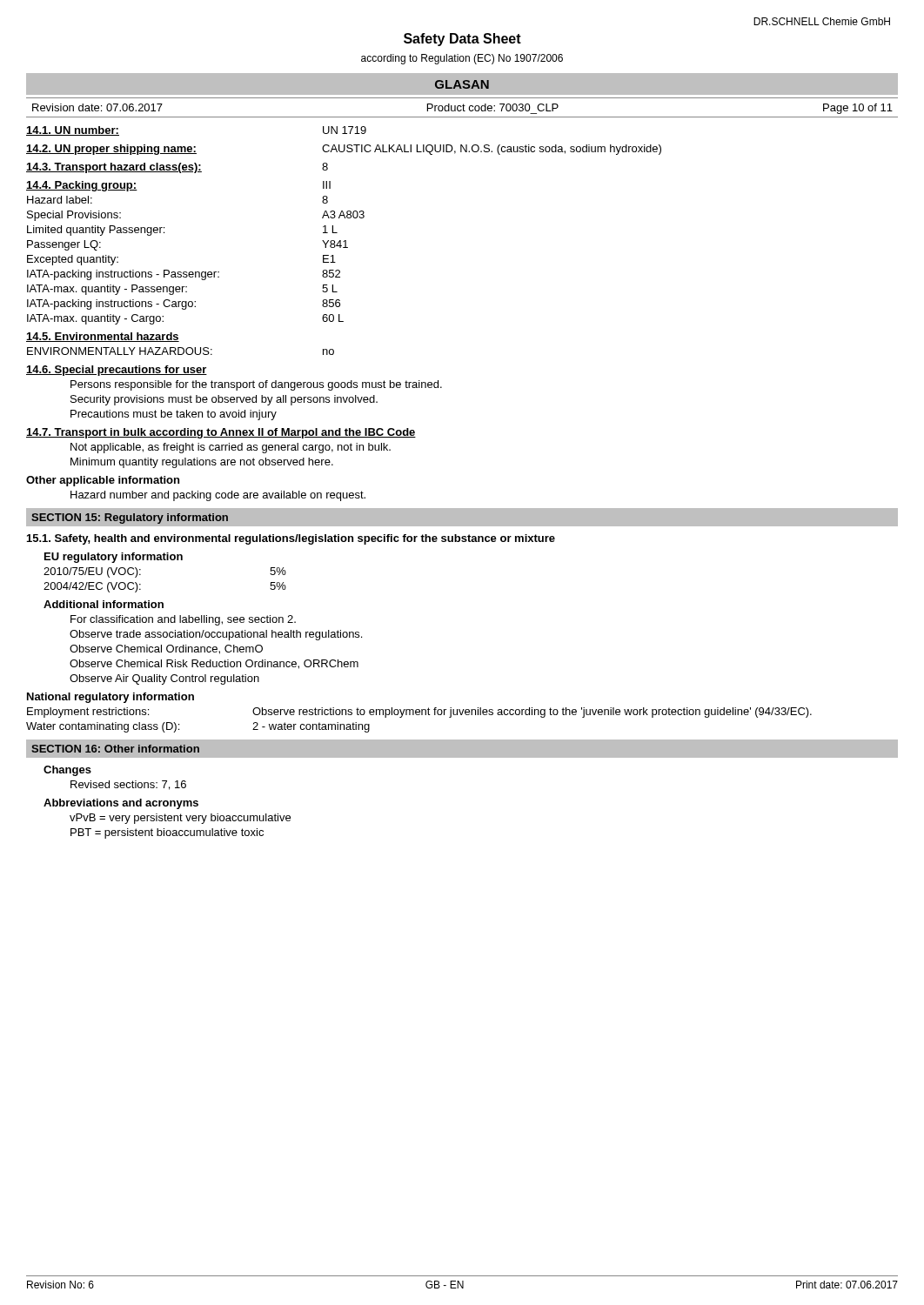Find the text starting "Observe Chemical Ordinance,"
The width and height of the screenshot is (924, 1305).
[166, 649]
